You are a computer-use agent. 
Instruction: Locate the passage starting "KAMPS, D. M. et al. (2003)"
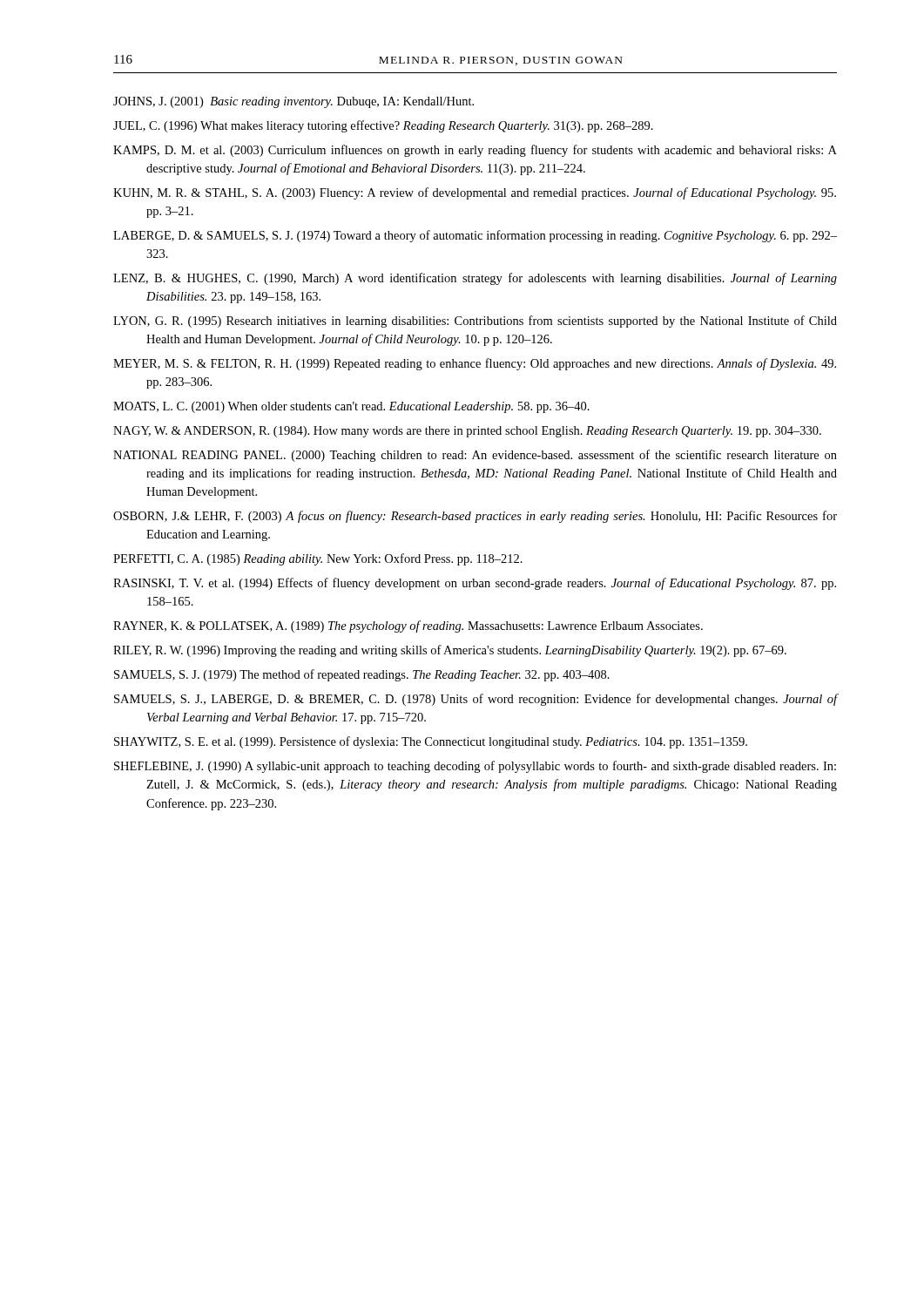pyautogui.click(x=475, y=159)
